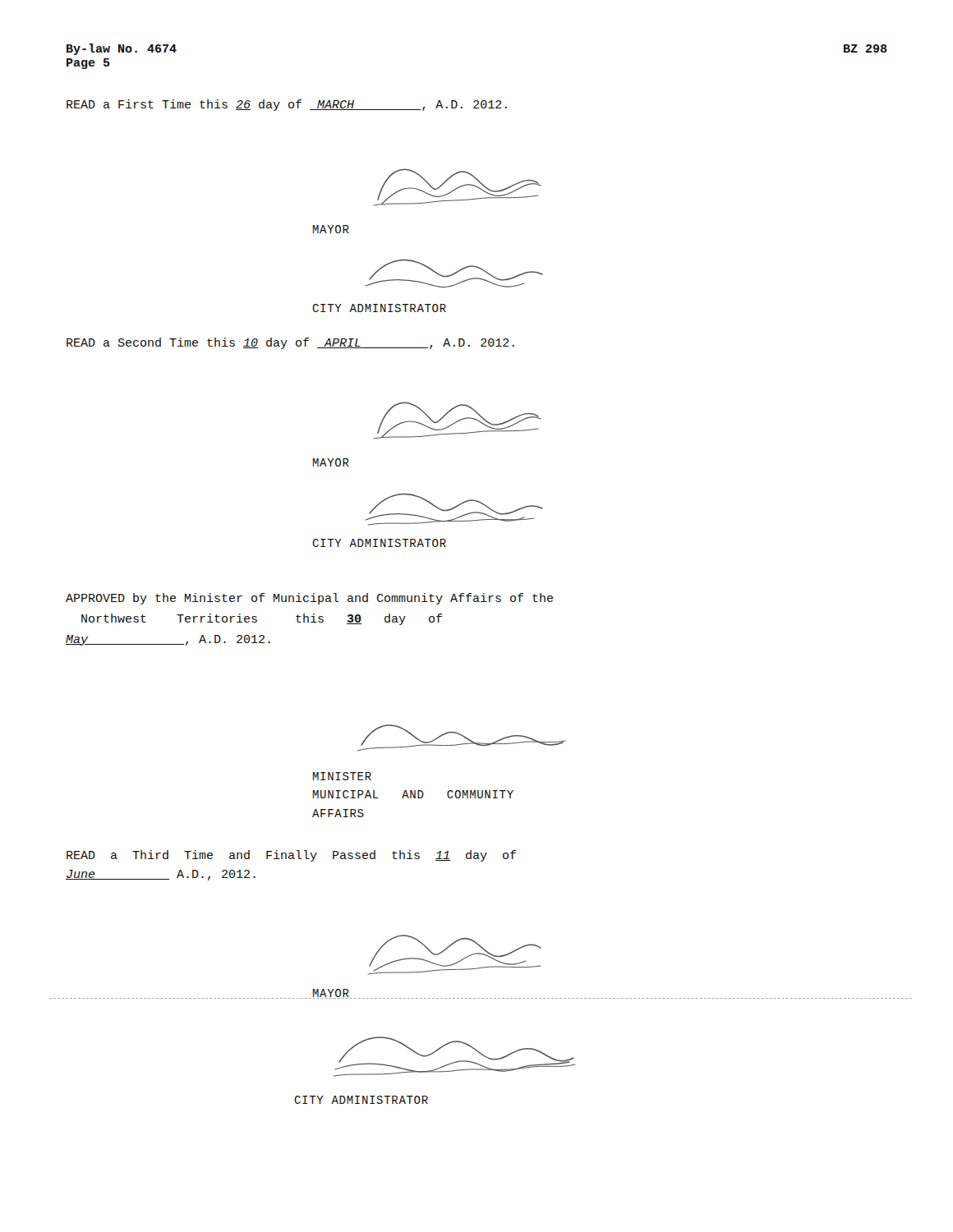
Task: Select the text block containing "READ a Third Time and Finally Passed this"
Action: pyautogui.click(x=291, y=865)
